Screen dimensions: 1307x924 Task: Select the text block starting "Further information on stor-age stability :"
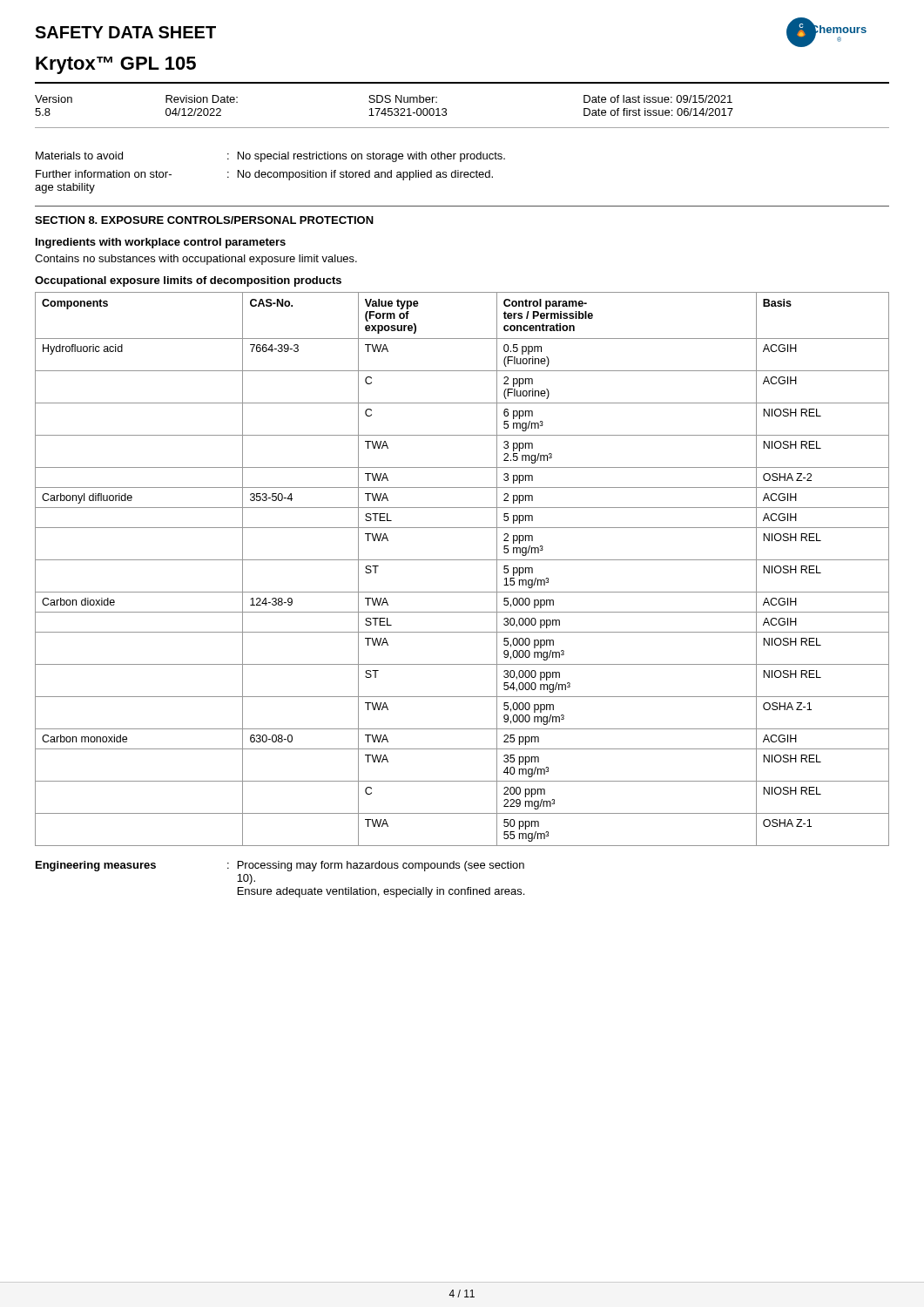(x=264, y=180)
